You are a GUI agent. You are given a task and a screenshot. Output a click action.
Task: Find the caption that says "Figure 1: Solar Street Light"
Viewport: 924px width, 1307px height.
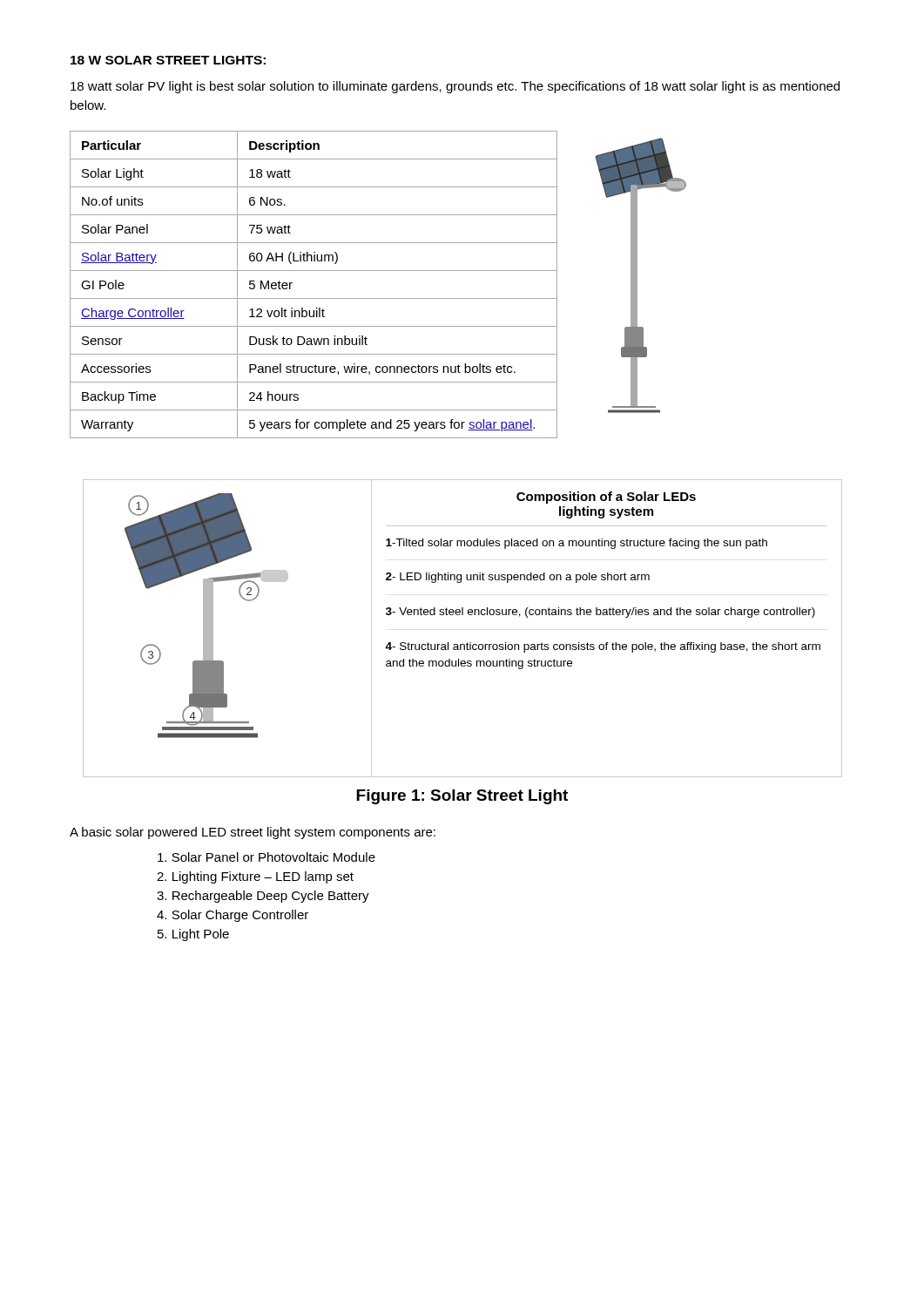[x=462, y=795]
